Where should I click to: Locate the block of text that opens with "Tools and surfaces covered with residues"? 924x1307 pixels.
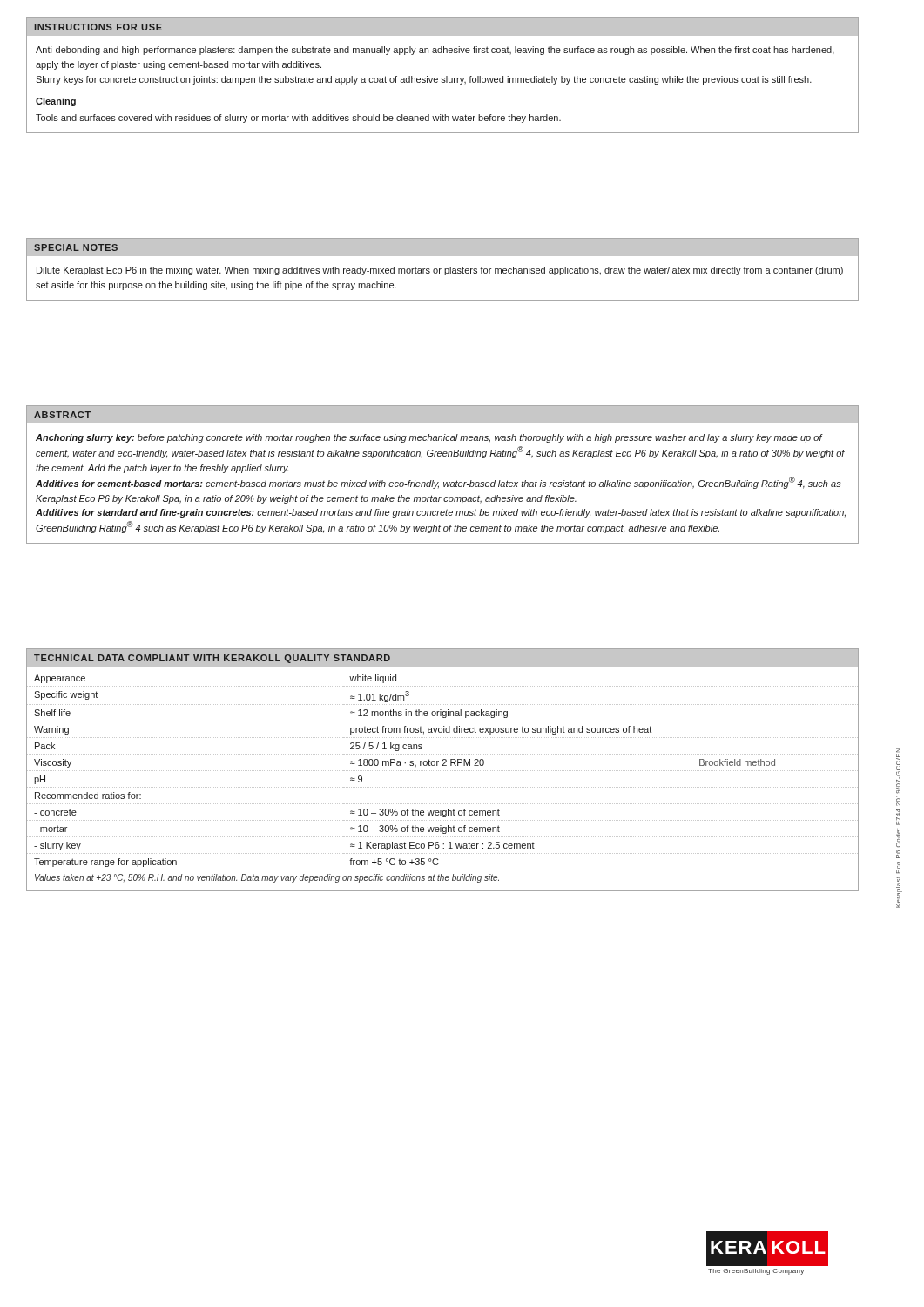click(298, 118)
